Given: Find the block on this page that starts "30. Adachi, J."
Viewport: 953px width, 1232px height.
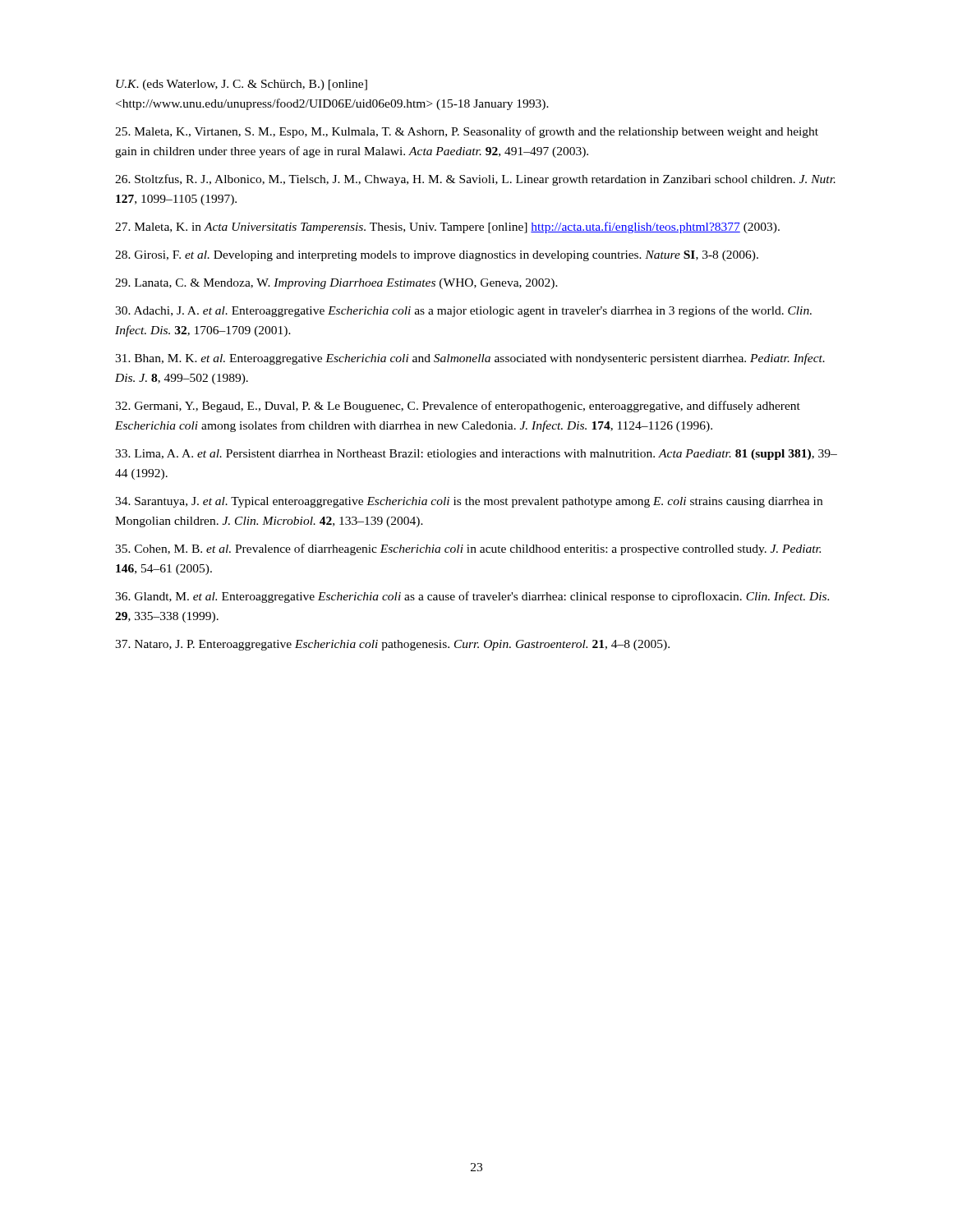Looking at the screenshot, I should pyautogui.click(x=476, y=320).
